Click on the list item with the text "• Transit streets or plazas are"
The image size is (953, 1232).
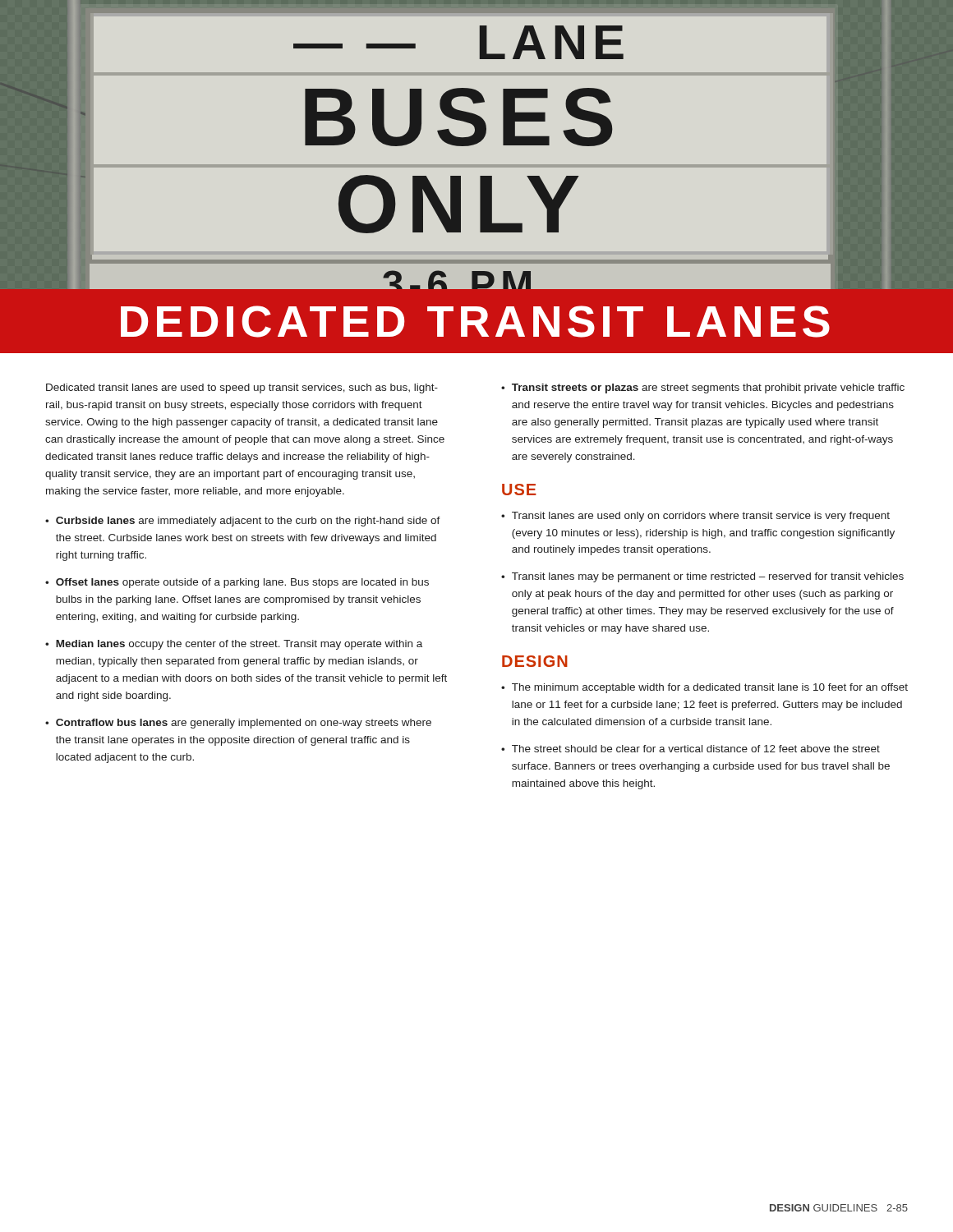(705, 422)
